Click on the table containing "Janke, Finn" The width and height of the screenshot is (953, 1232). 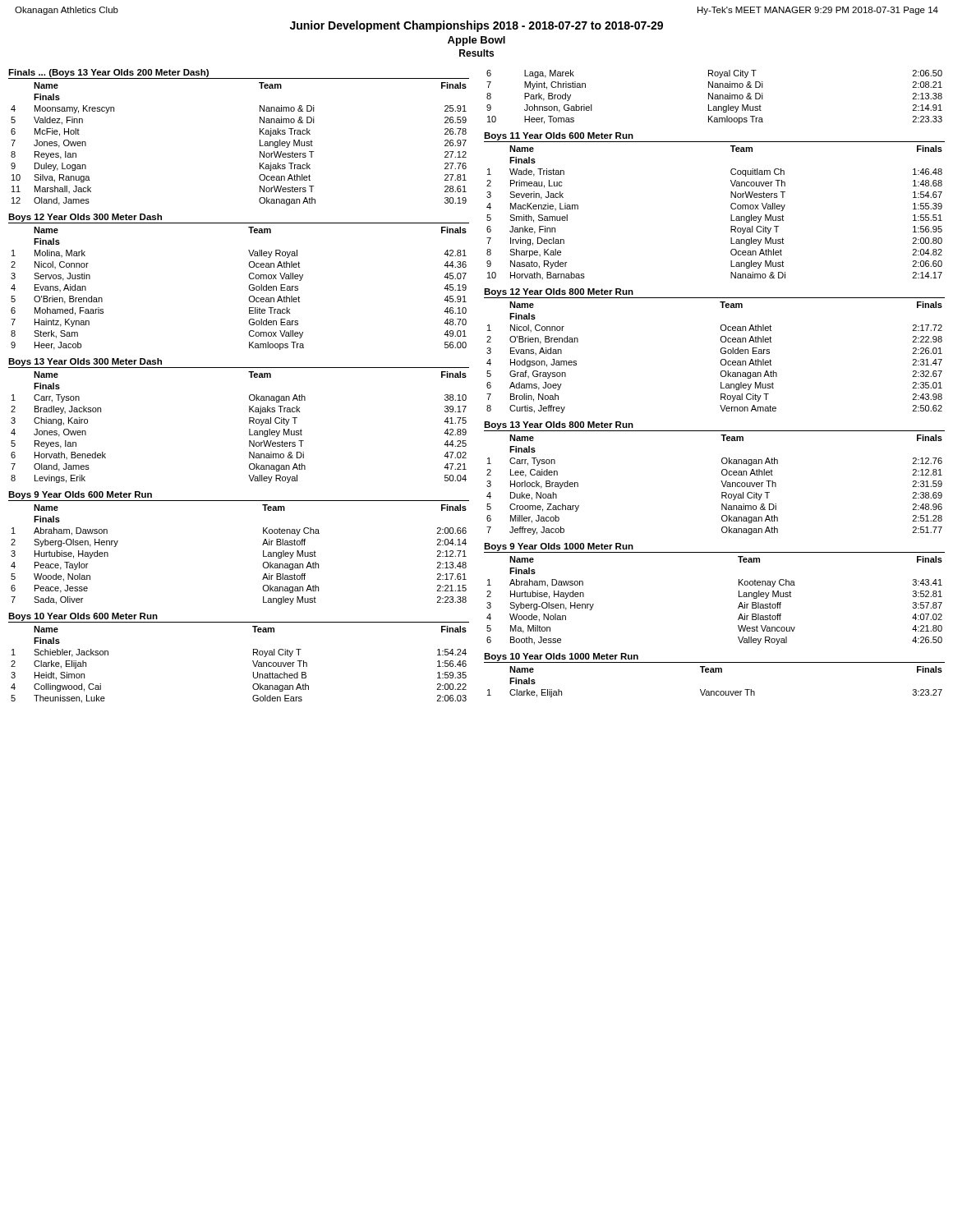click(714, 212)
